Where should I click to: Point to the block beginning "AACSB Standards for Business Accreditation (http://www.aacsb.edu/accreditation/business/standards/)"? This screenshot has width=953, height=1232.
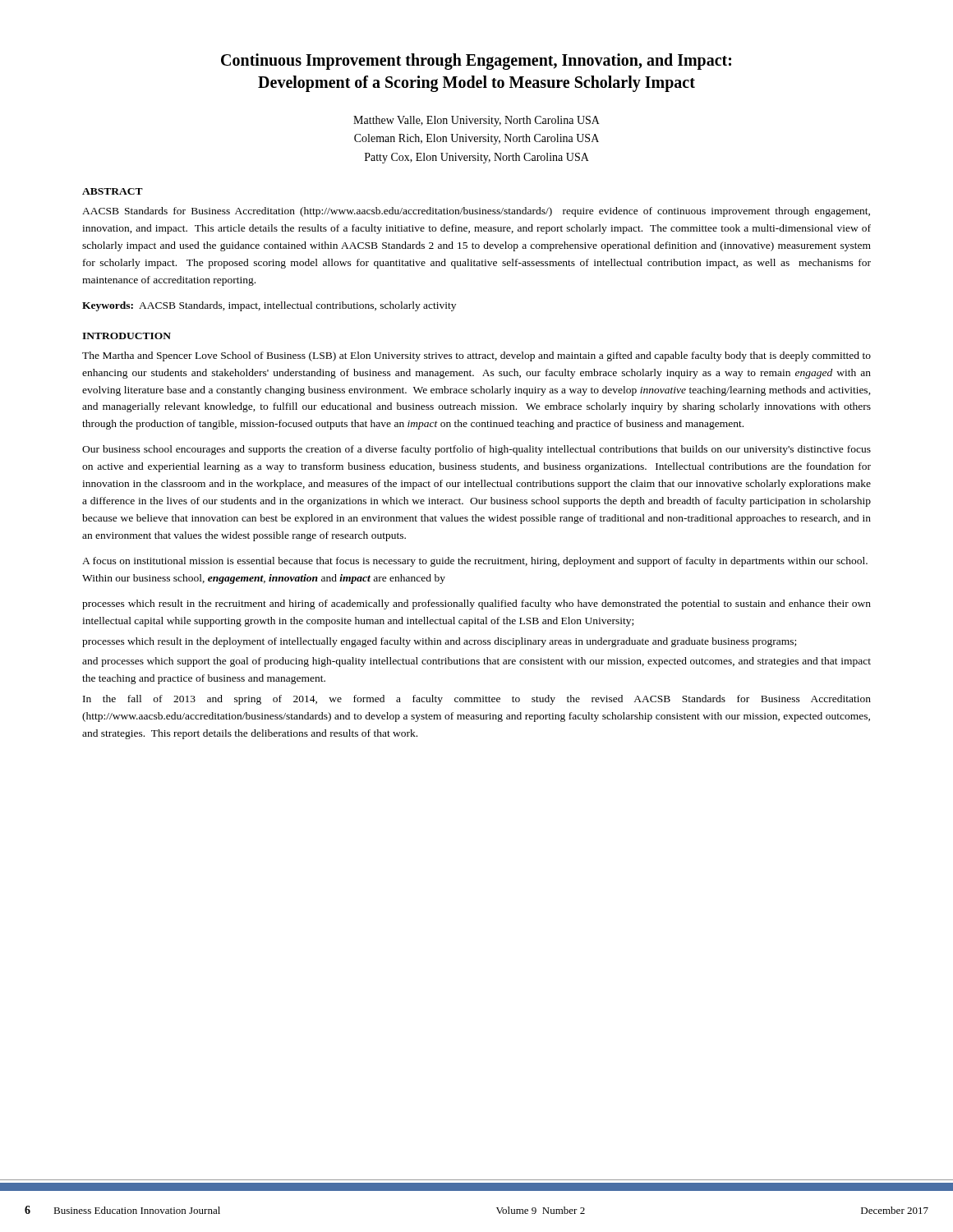click(476, 245)
